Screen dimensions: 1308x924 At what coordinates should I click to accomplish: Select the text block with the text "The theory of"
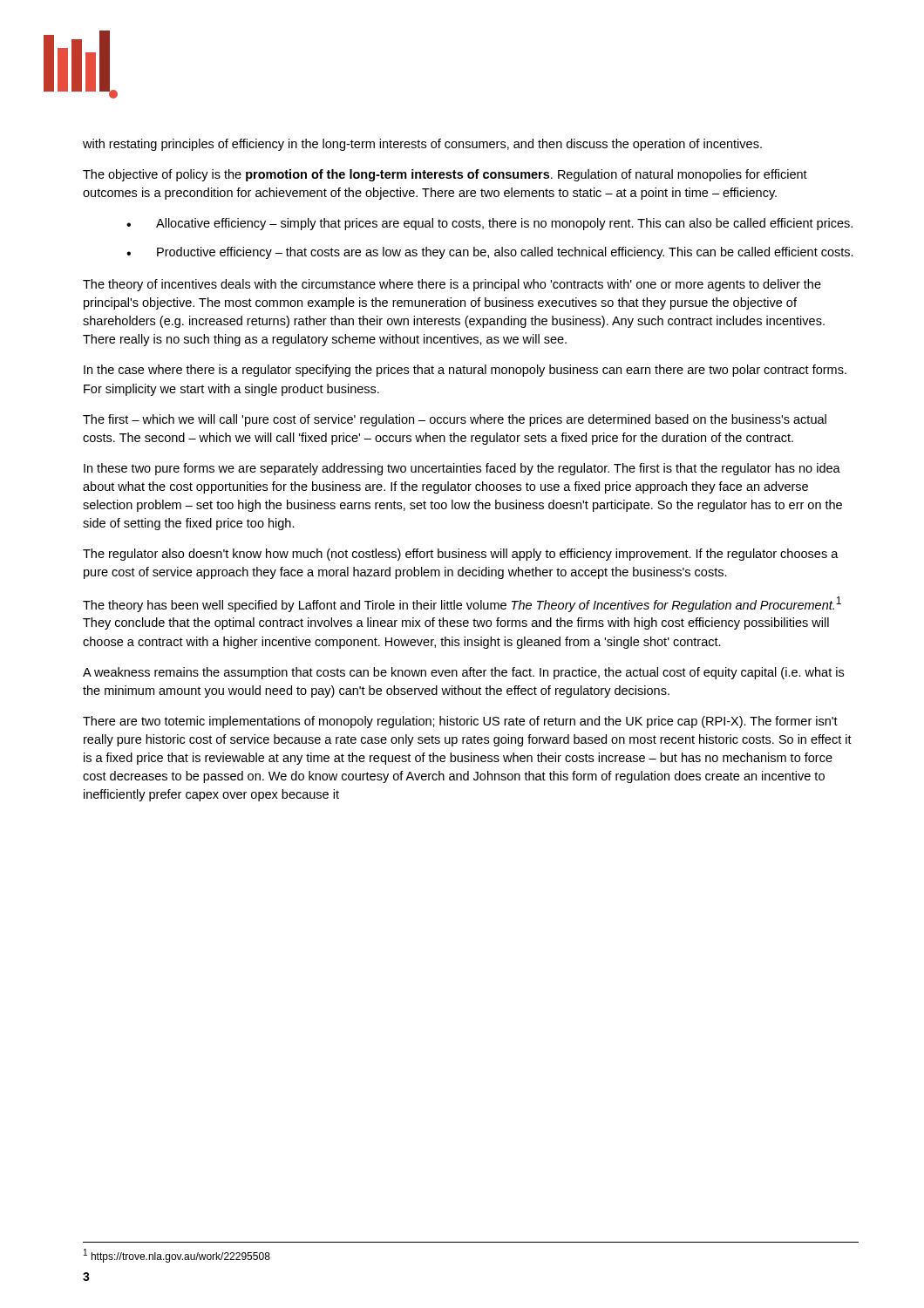tap(471, 313)
